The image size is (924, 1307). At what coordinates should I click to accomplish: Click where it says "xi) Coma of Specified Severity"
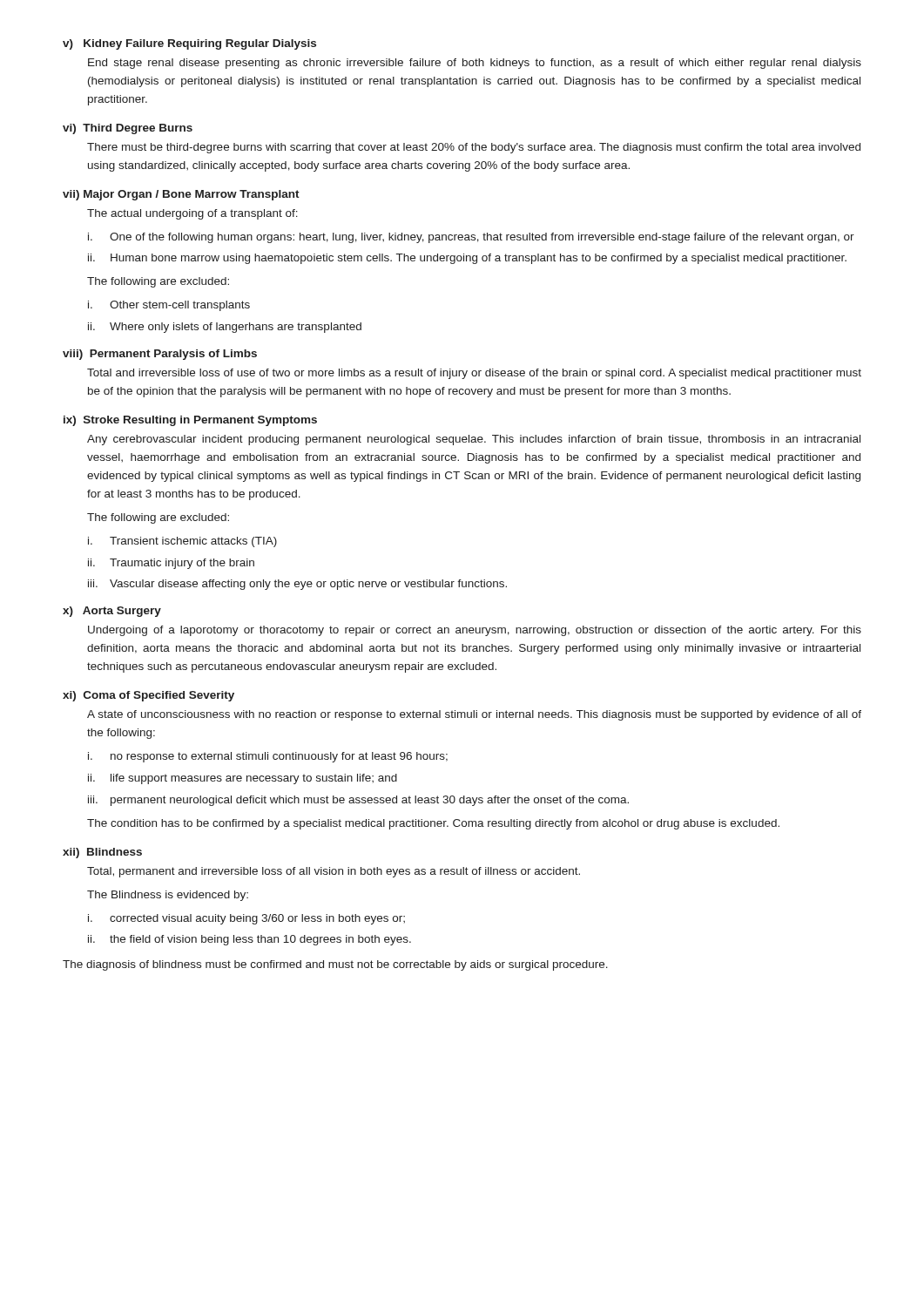(x=149, y=695)
